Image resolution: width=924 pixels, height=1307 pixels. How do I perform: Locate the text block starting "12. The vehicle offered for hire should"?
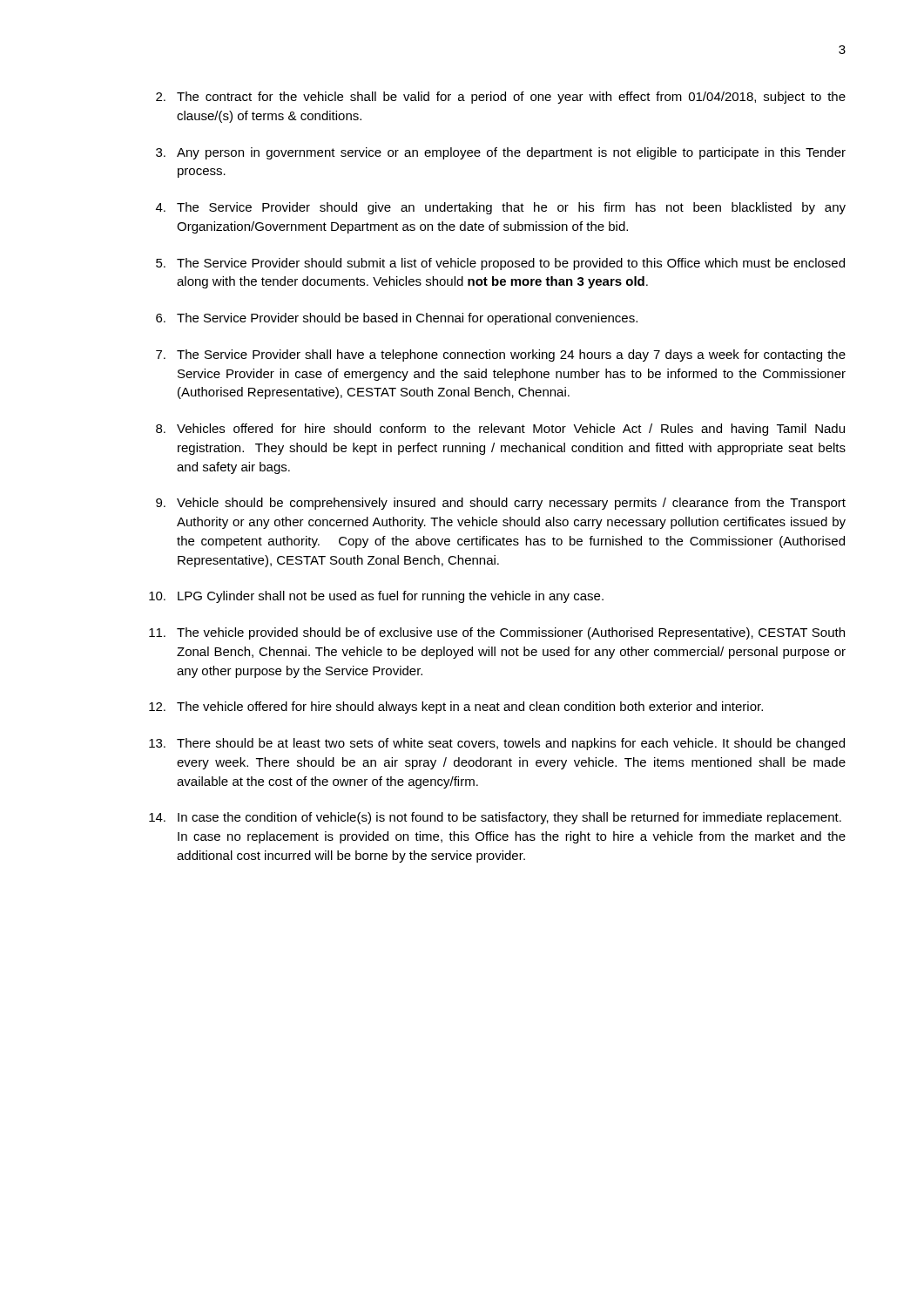point(490,707)
